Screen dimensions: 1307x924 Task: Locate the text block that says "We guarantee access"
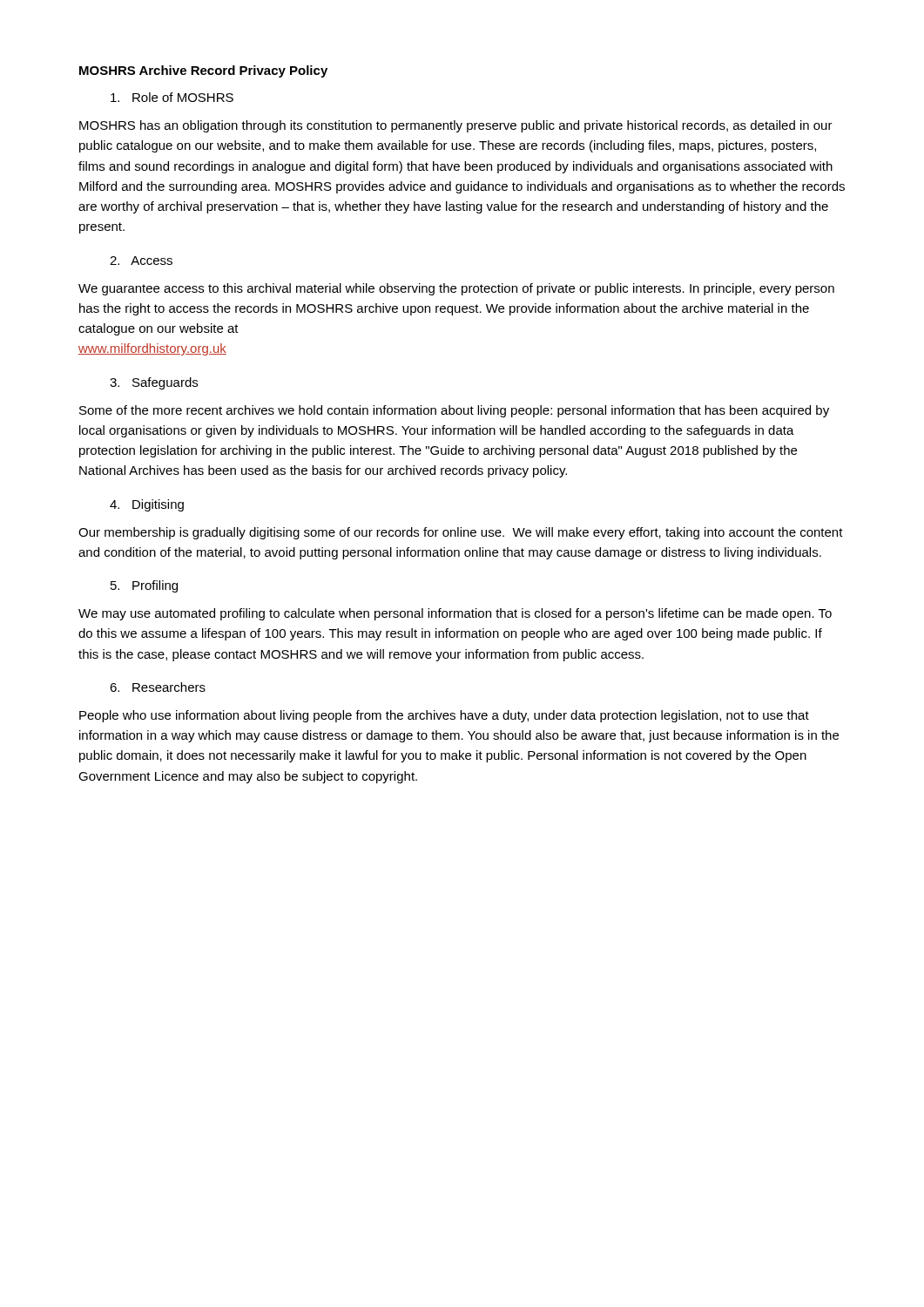pos(457,318)
